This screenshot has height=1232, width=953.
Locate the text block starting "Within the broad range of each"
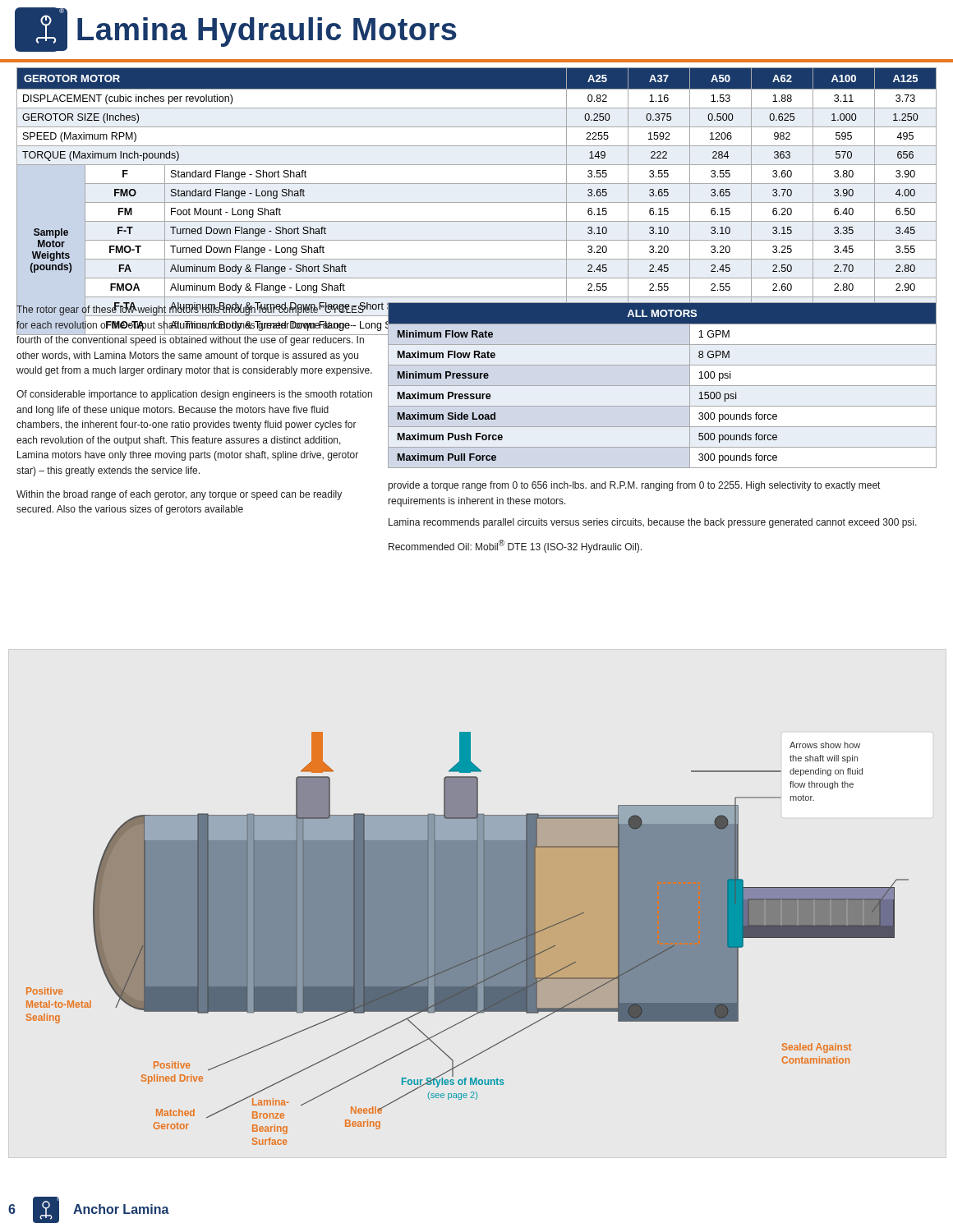[x=195, y=502]
